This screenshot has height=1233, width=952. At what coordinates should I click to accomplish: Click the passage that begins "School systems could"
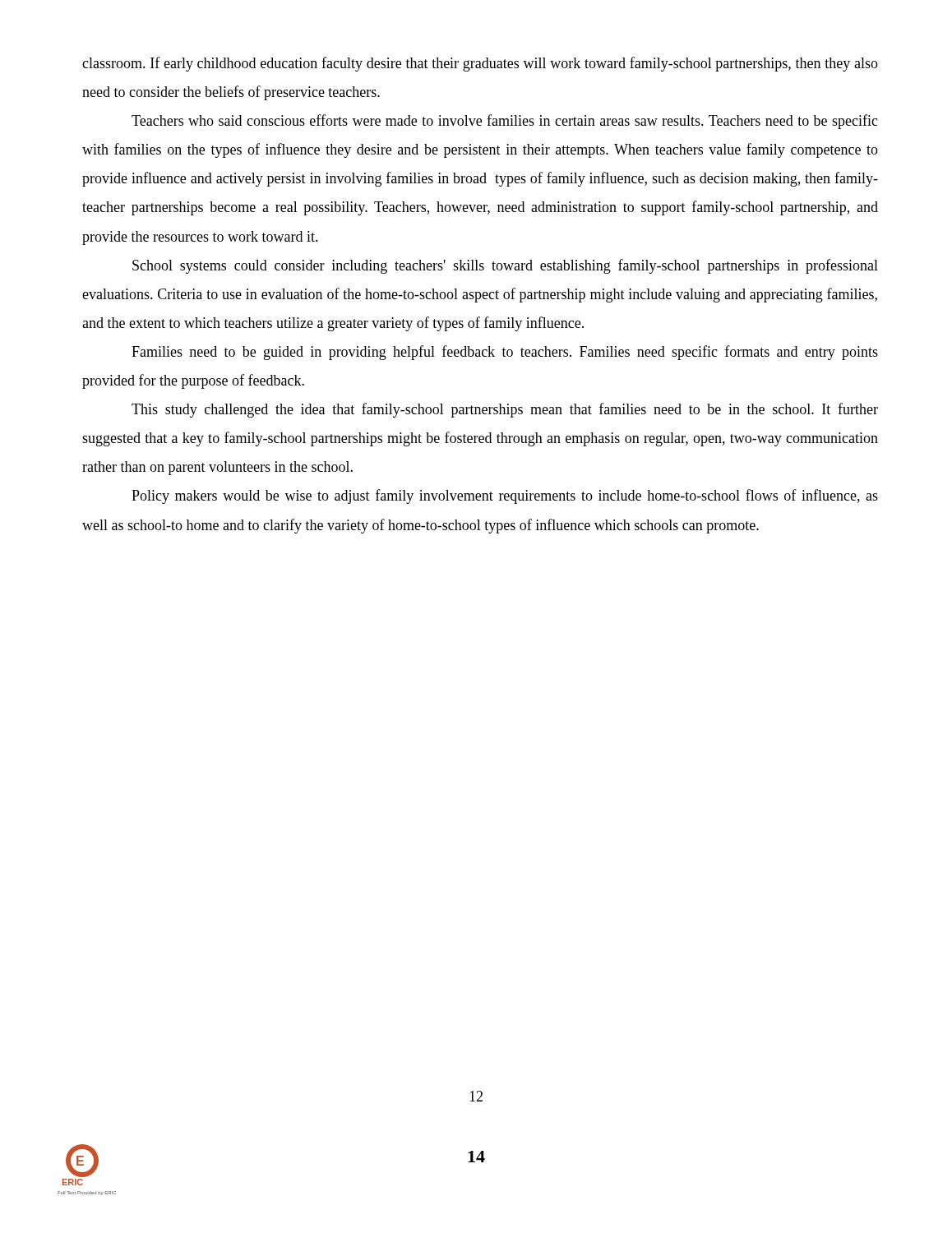pyautogui.click(x=480, y=294)
